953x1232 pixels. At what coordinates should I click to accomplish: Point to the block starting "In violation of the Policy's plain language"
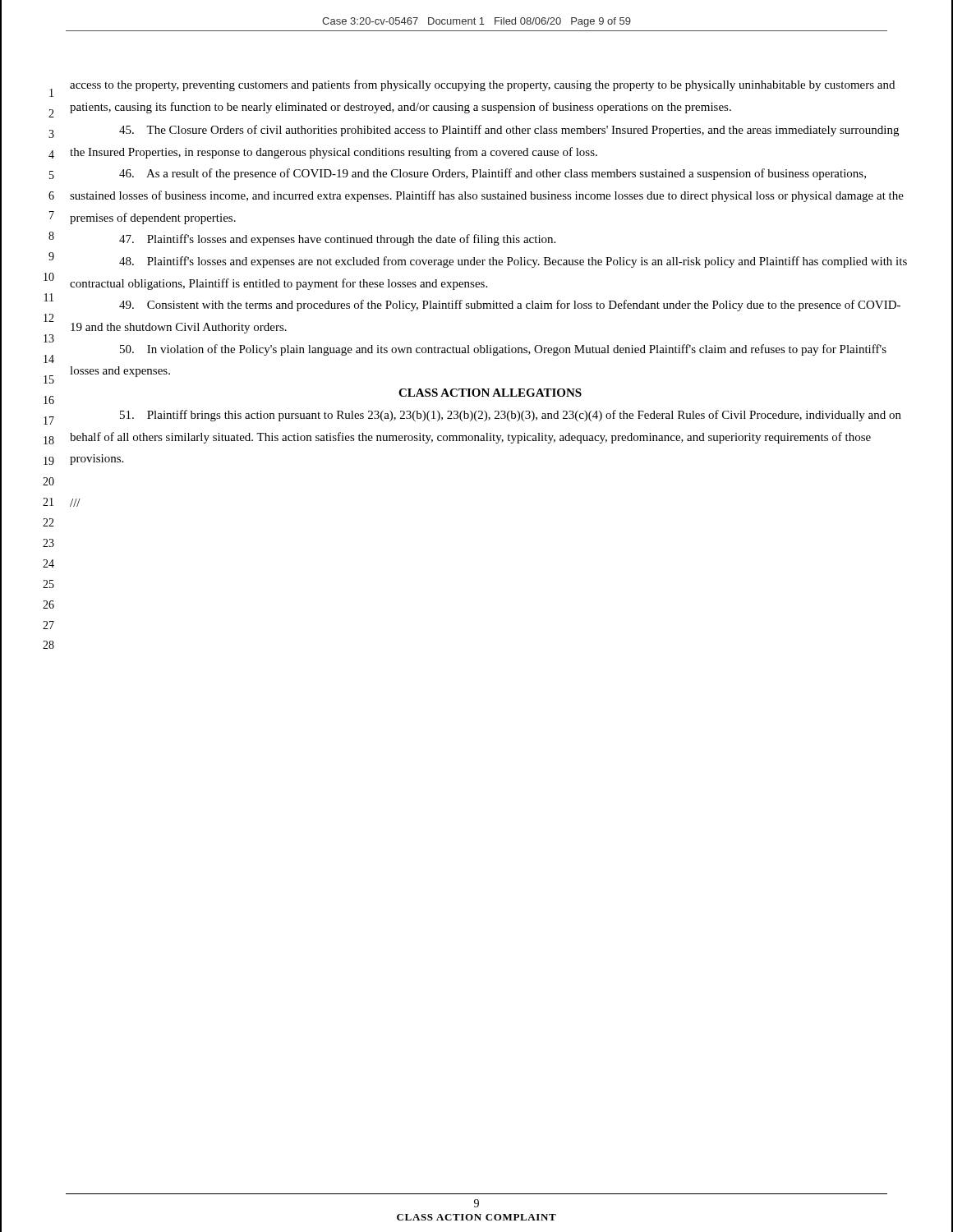tap(478, 360)
